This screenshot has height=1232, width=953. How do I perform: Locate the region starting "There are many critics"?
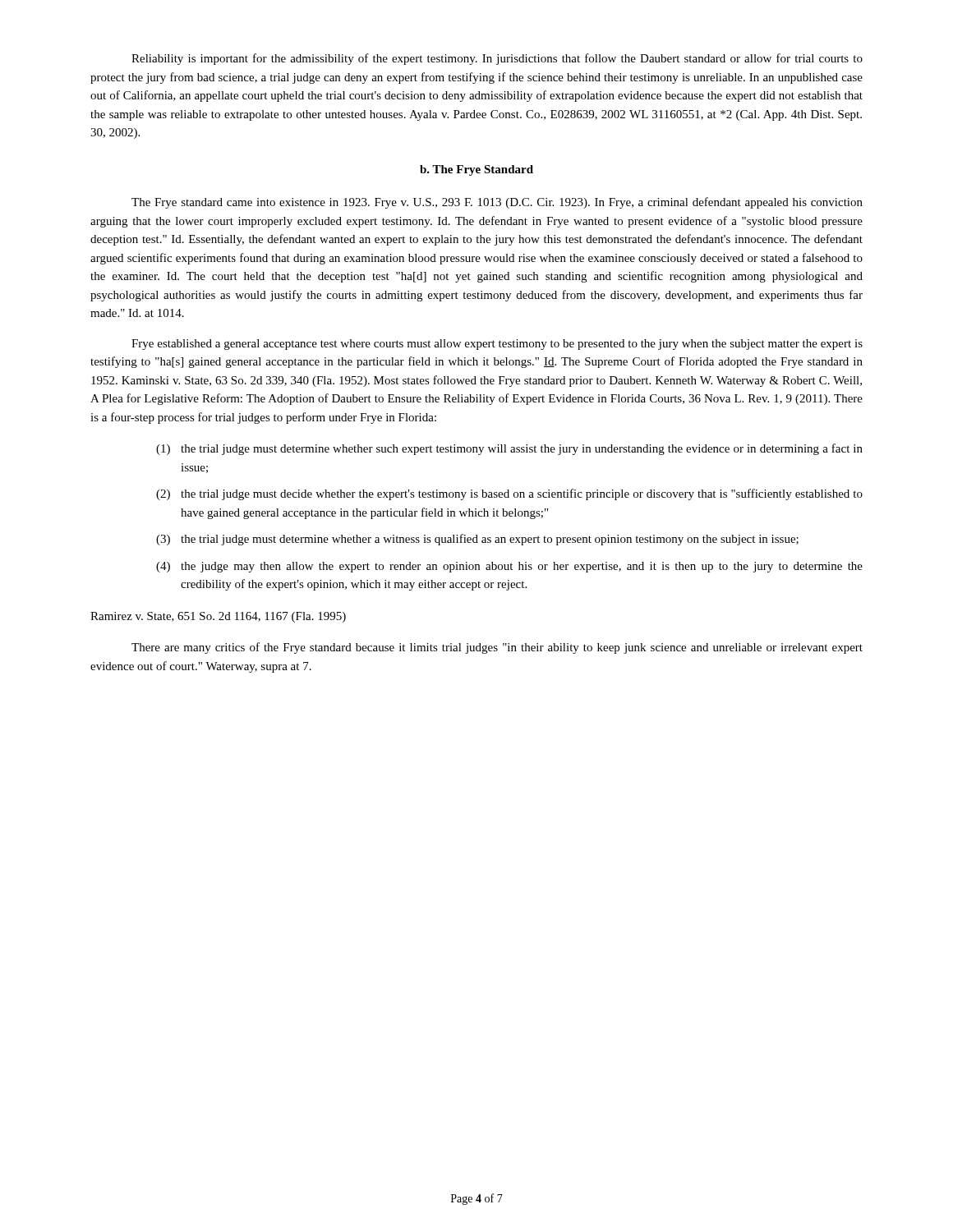(x=476, y=657)
